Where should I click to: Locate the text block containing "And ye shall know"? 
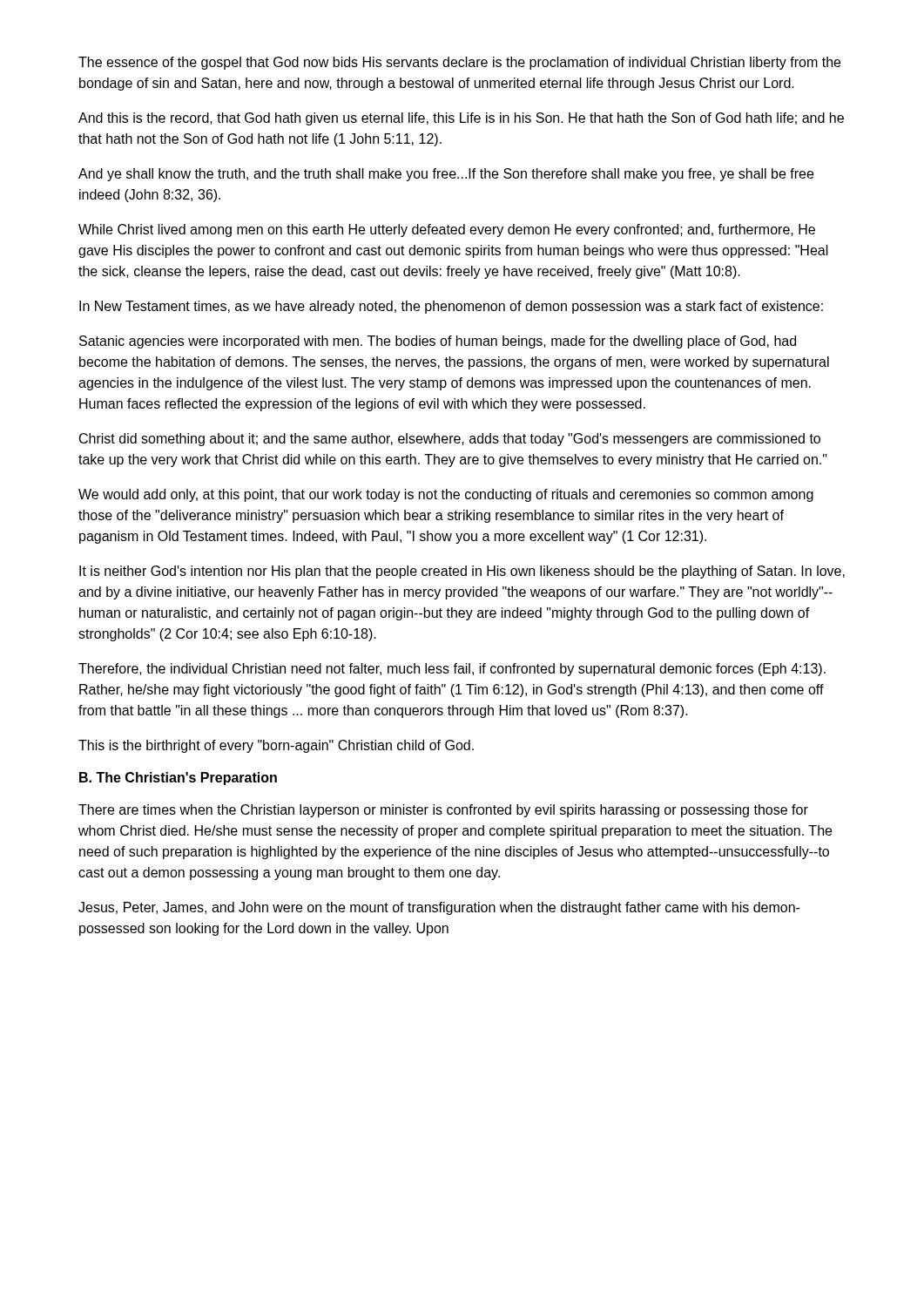pos(446,184)
